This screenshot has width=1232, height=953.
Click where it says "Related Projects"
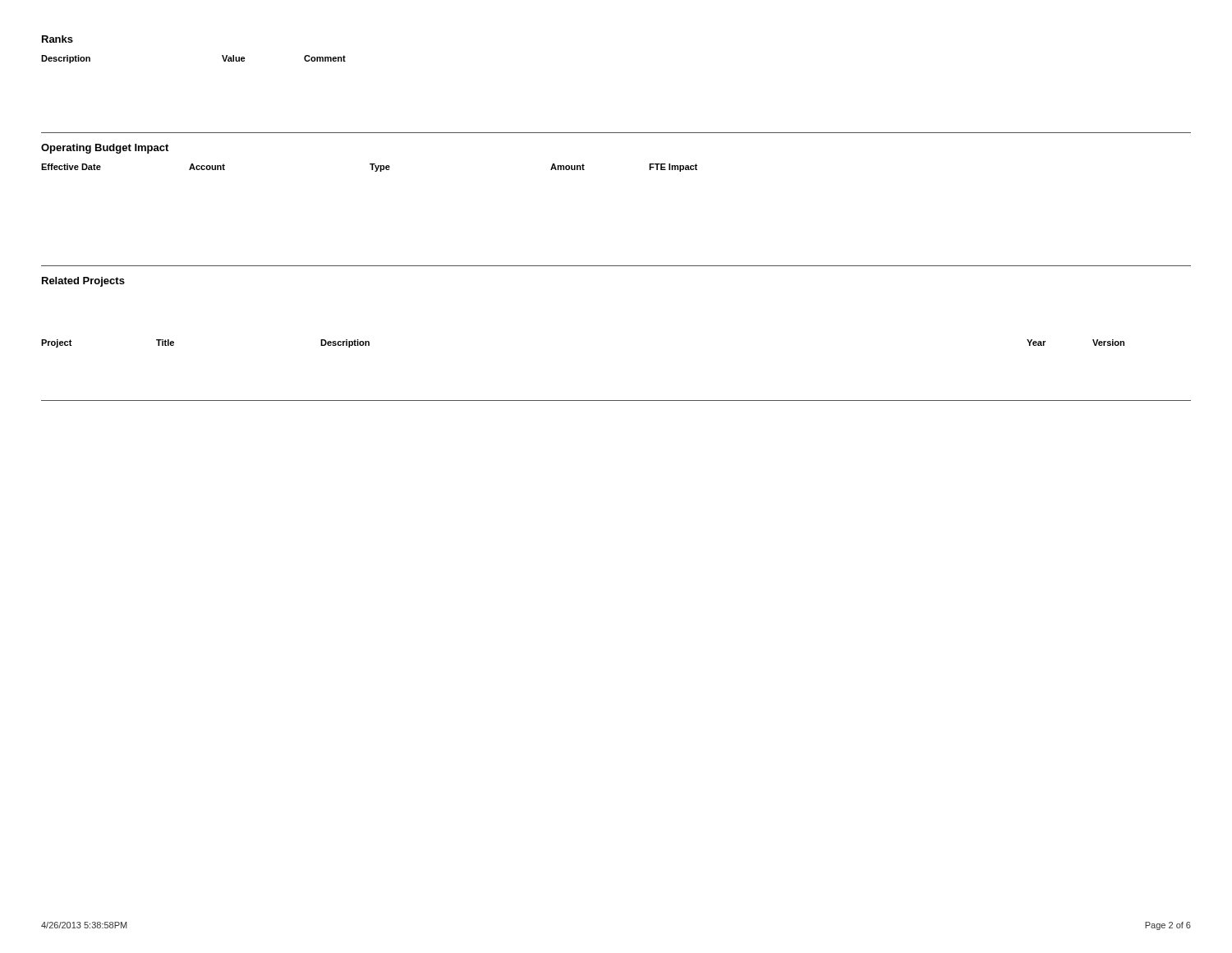83,281
